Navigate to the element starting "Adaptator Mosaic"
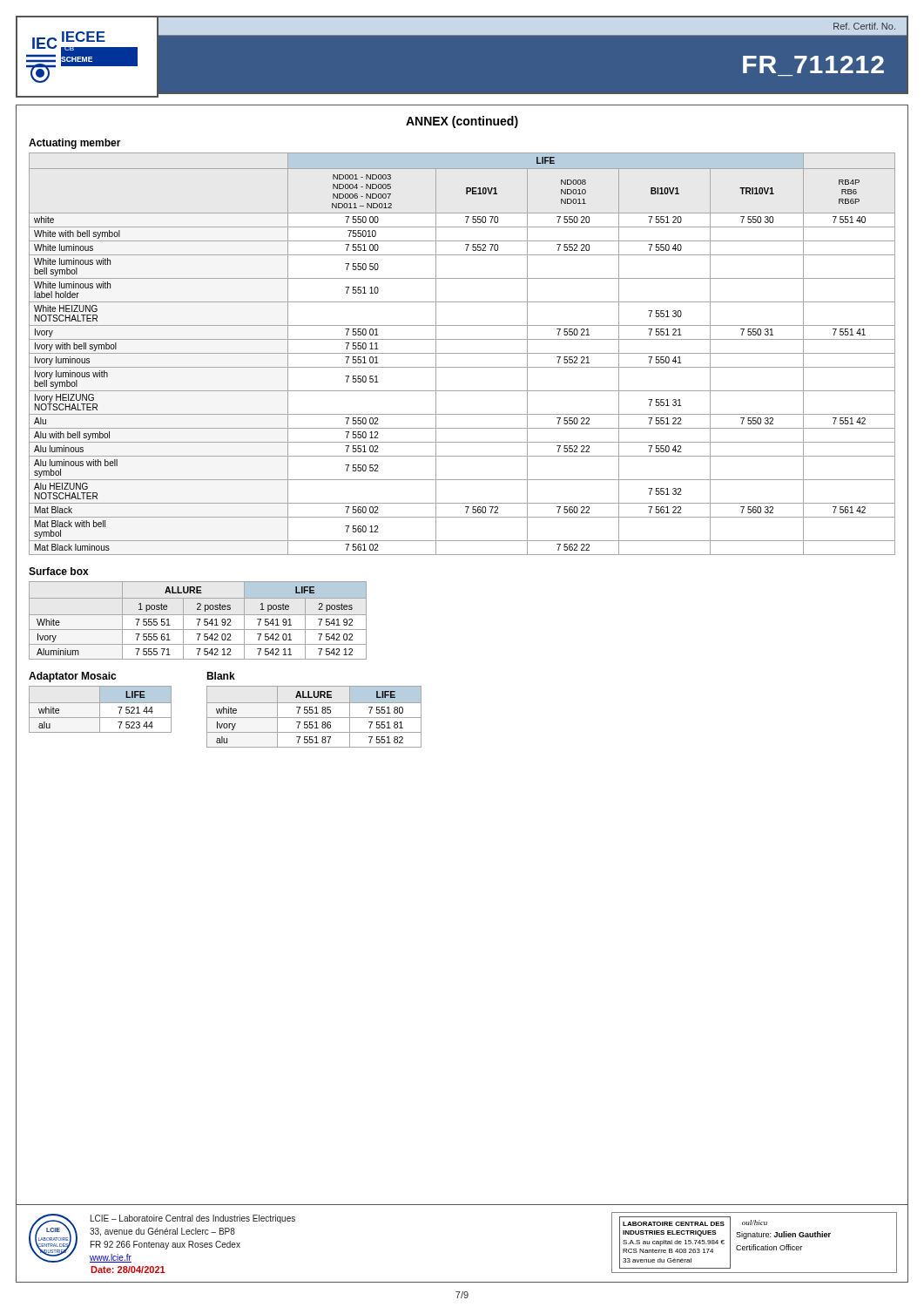The image size is (924, 1307). point(73,676)
